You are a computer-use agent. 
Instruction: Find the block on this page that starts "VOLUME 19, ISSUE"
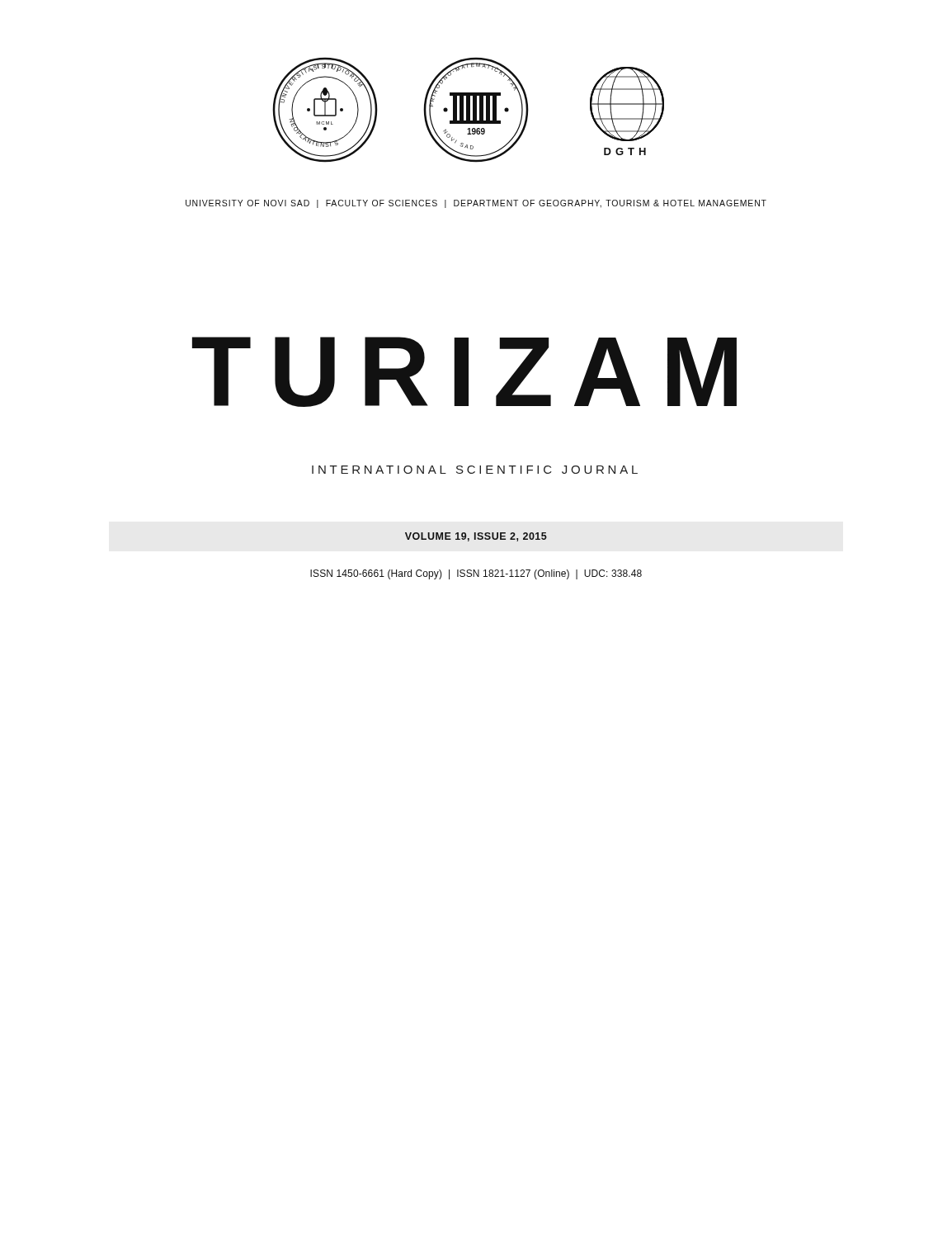pos(476,536)
